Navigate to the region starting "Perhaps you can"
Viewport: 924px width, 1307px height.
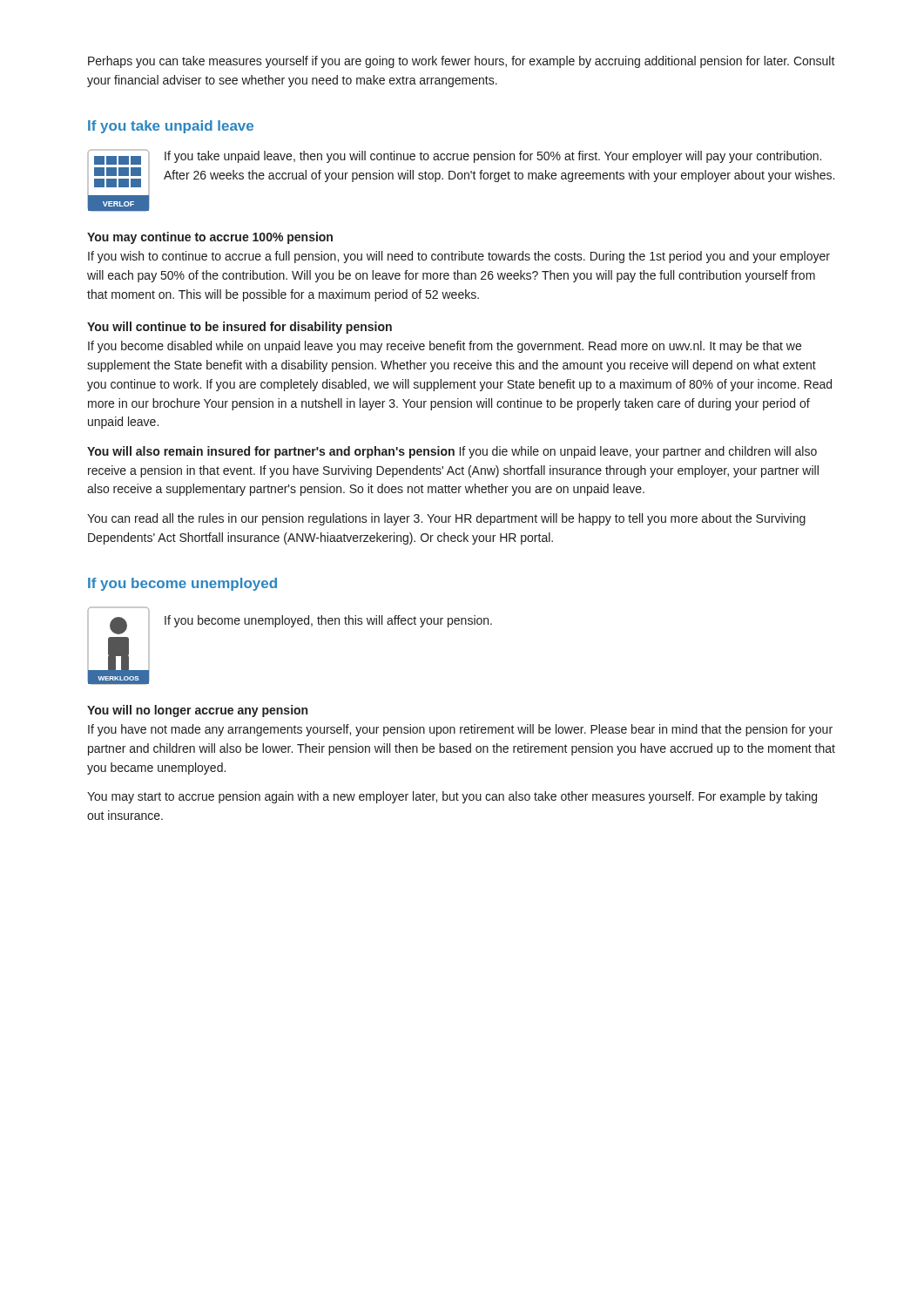coord(461,70)
